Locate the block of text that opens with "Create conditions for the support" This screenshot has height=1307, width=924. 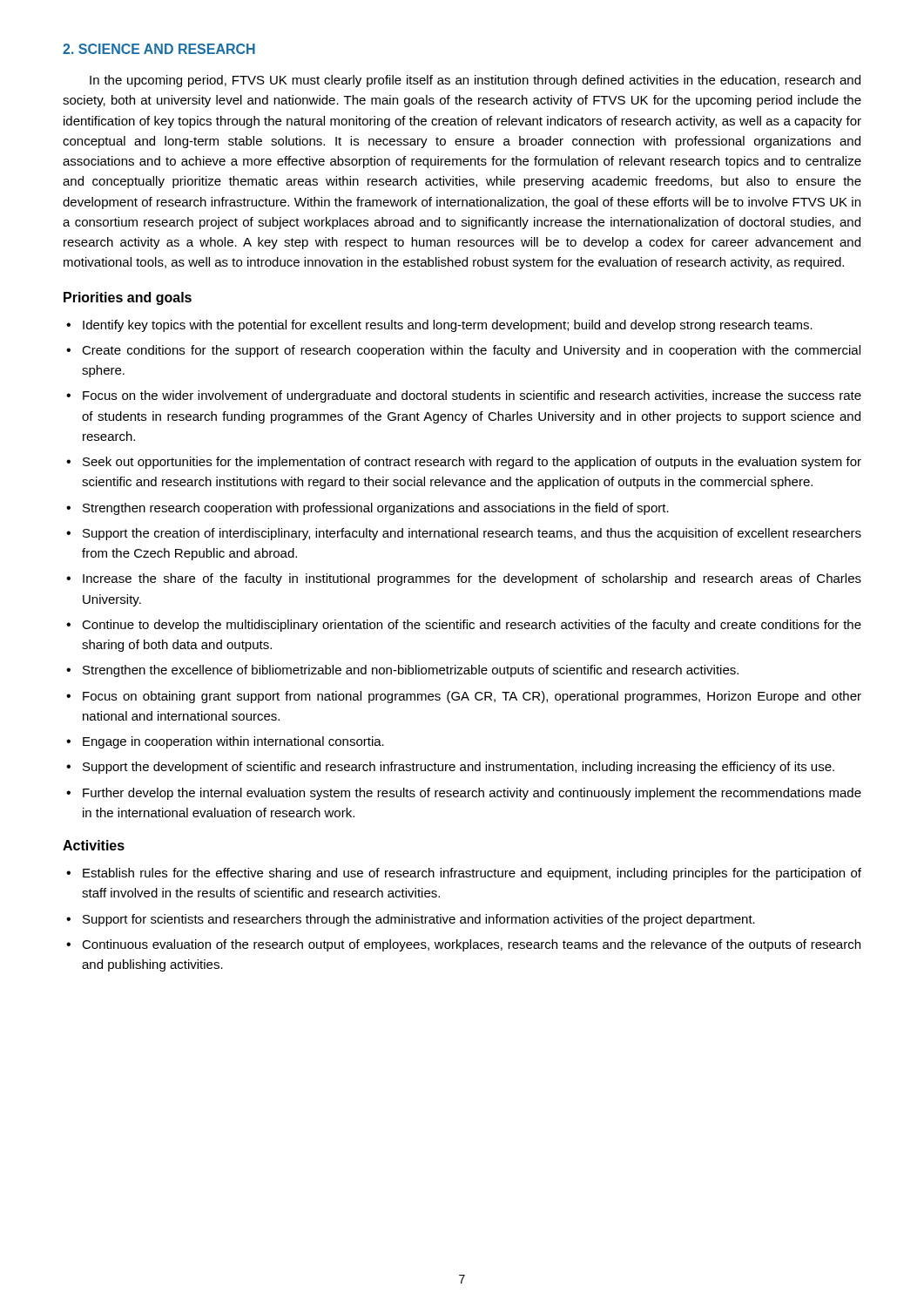[x=472, y=360]
